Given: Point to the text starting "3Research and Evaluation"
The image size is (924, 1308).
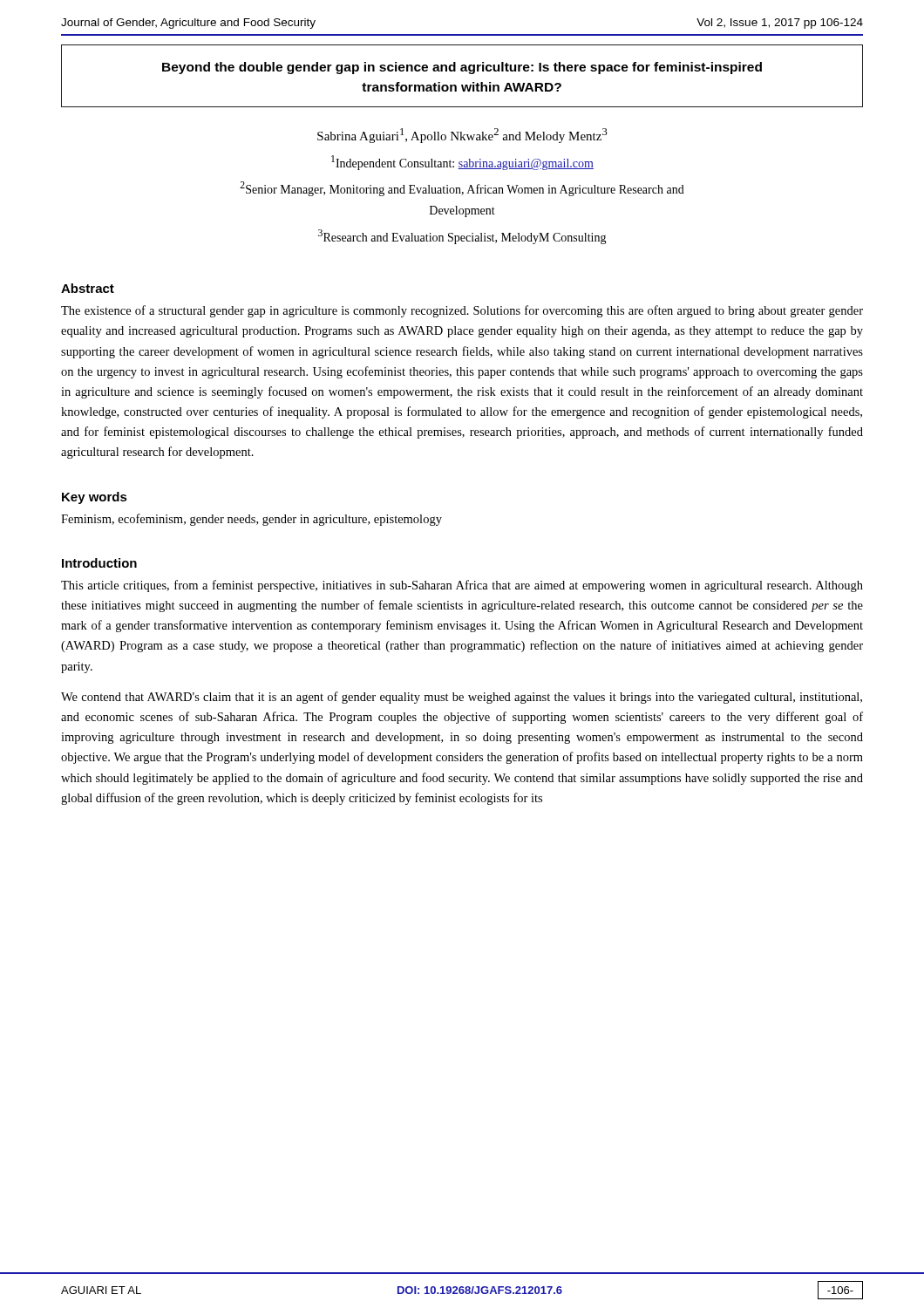Looking at the screenshot, I should pos(462,235).
